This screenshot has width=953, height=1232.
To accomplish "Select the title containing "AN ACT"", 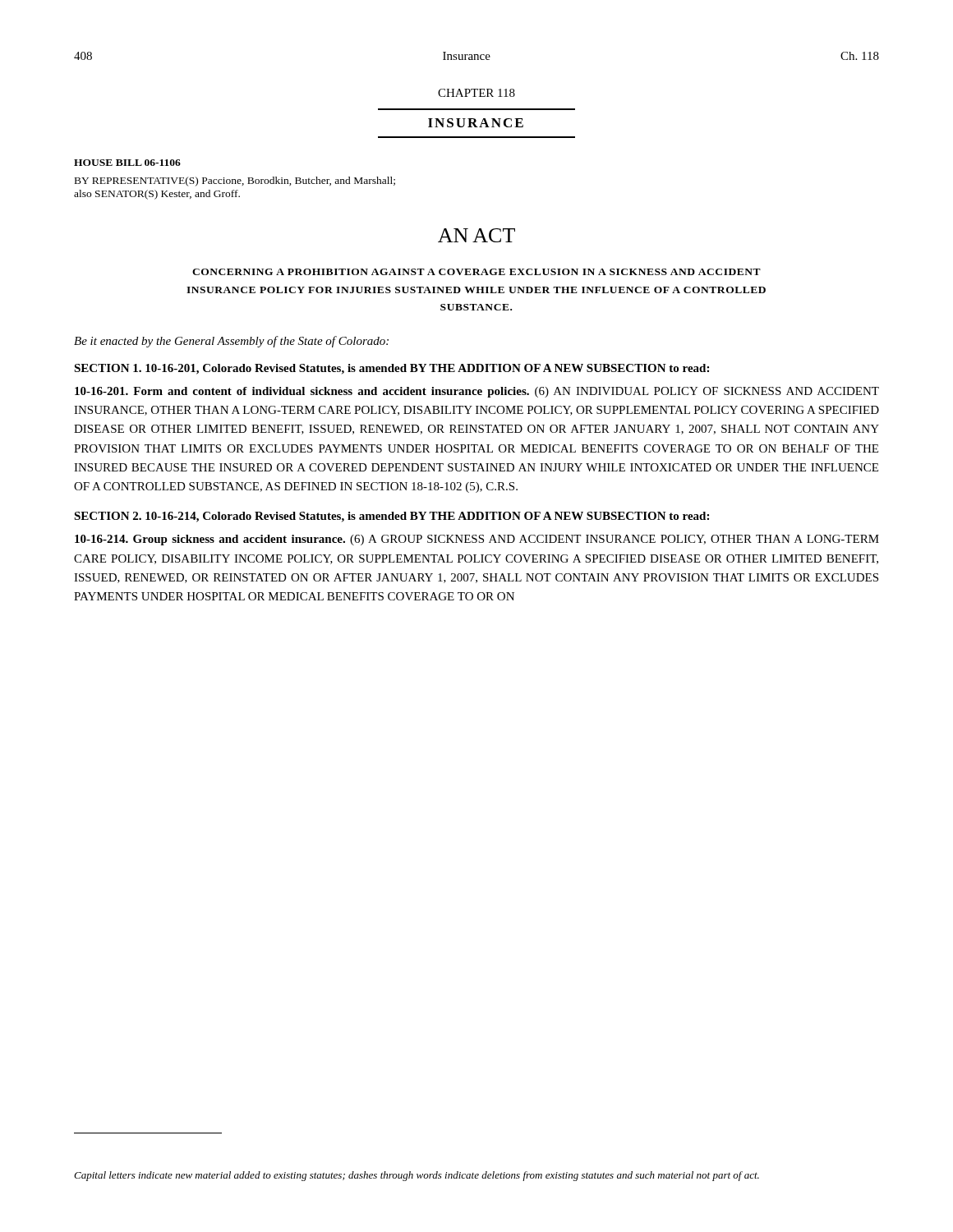I will tap(476, 235).
